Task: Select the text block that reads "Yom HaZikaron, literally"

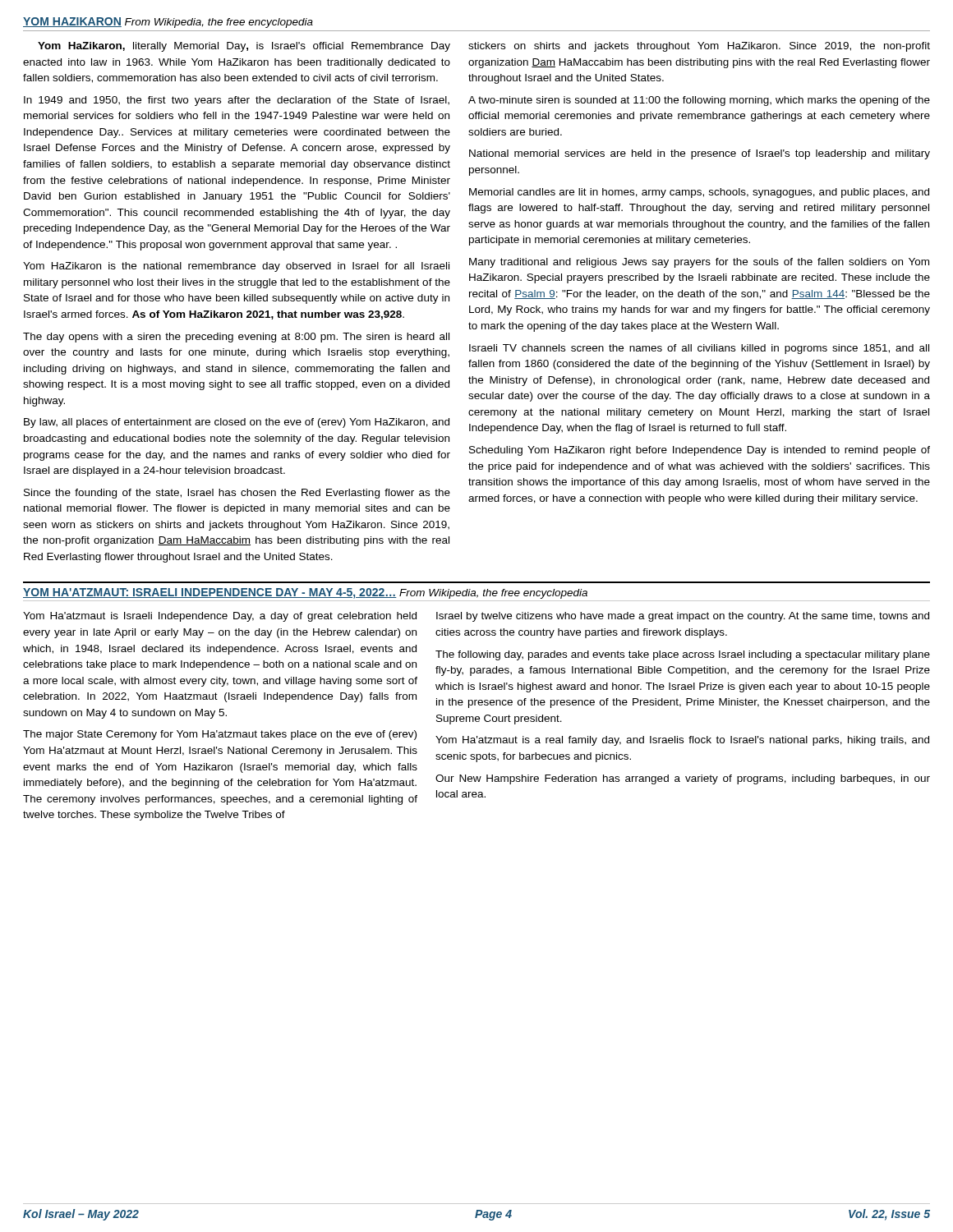Action: coord(237,62)
